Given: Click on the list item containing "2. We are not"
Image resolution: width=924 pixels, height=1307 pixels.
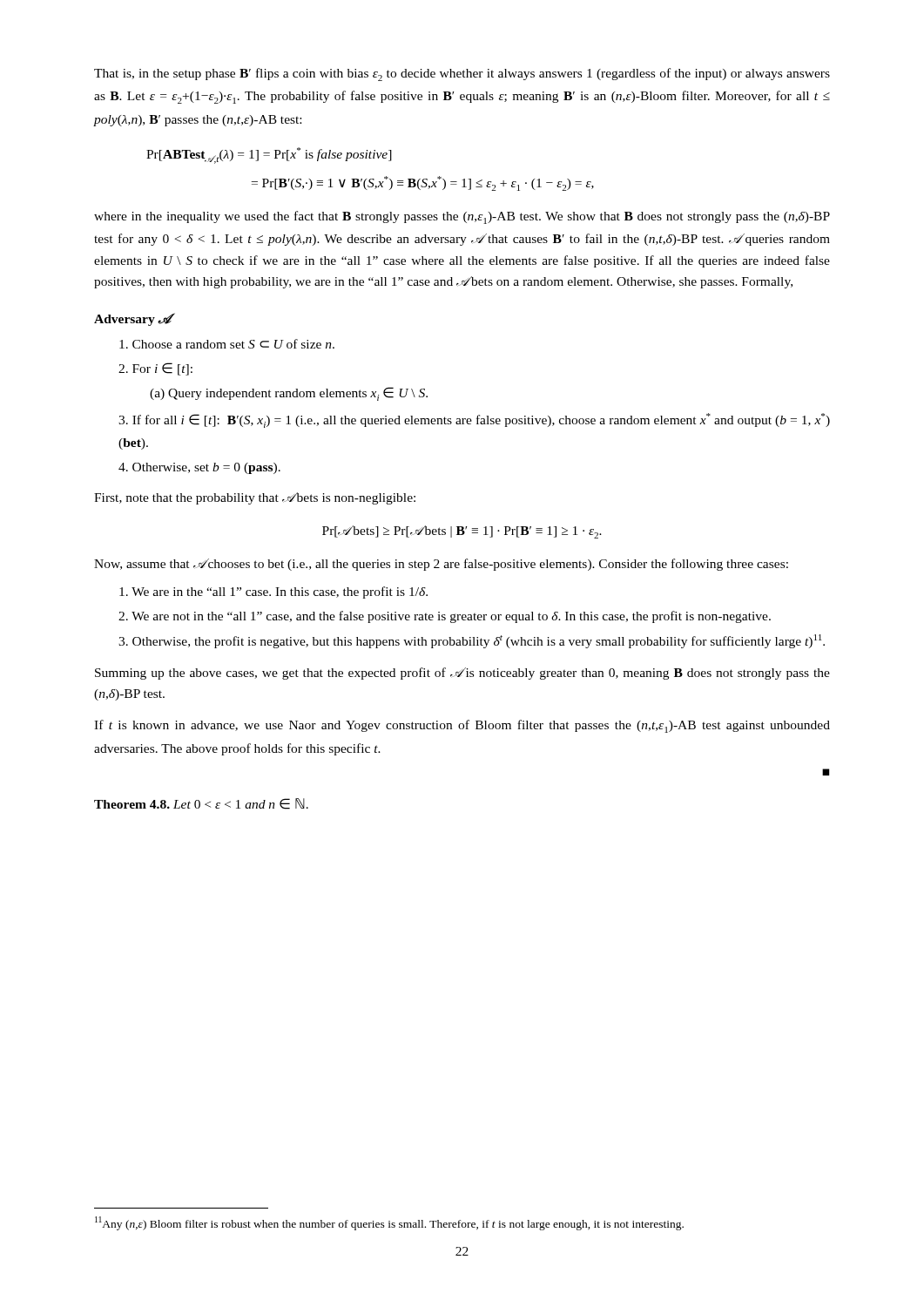Looking at the screenshot, I should [x=445, y=616].
